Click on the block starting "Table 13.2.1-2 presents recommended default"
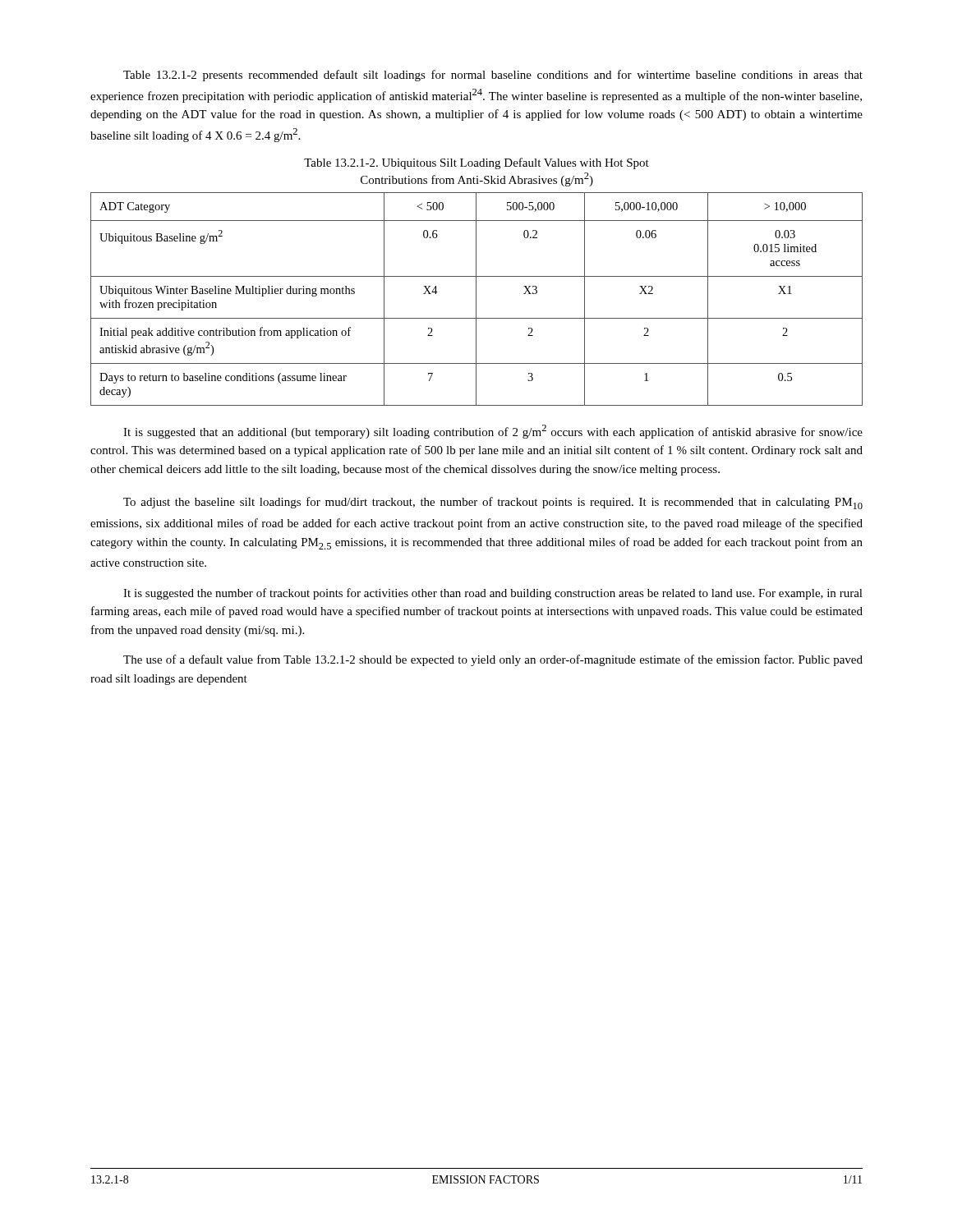 [476, 105]
